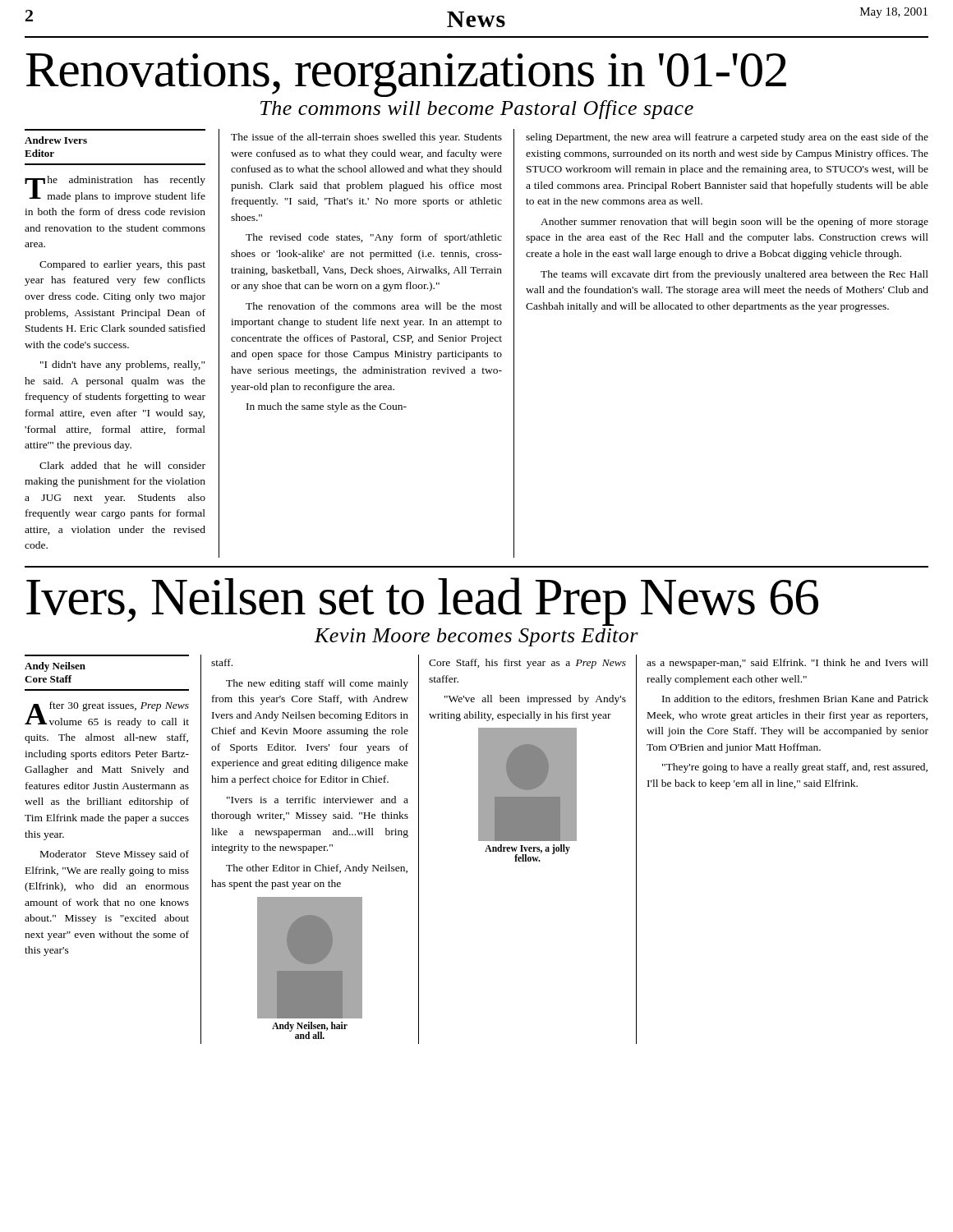Viewport: 953px width, 1232px height.
Task: Find the block on this page that starts "staff. The new editing staff"
Action: pyautogui.click(x=310, y=773)
